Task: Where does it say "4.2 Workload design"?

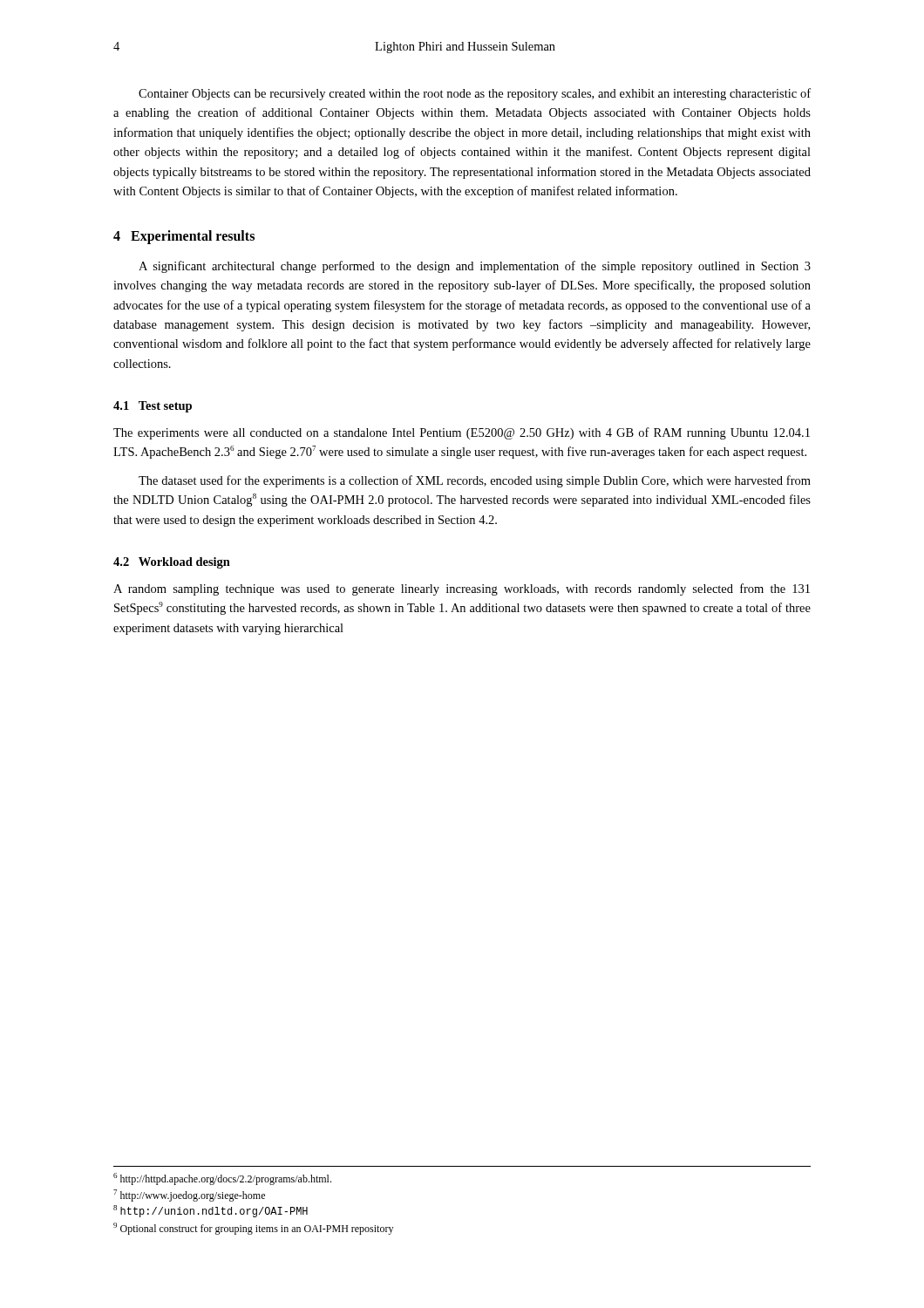Action: click(x=172, y=562)
